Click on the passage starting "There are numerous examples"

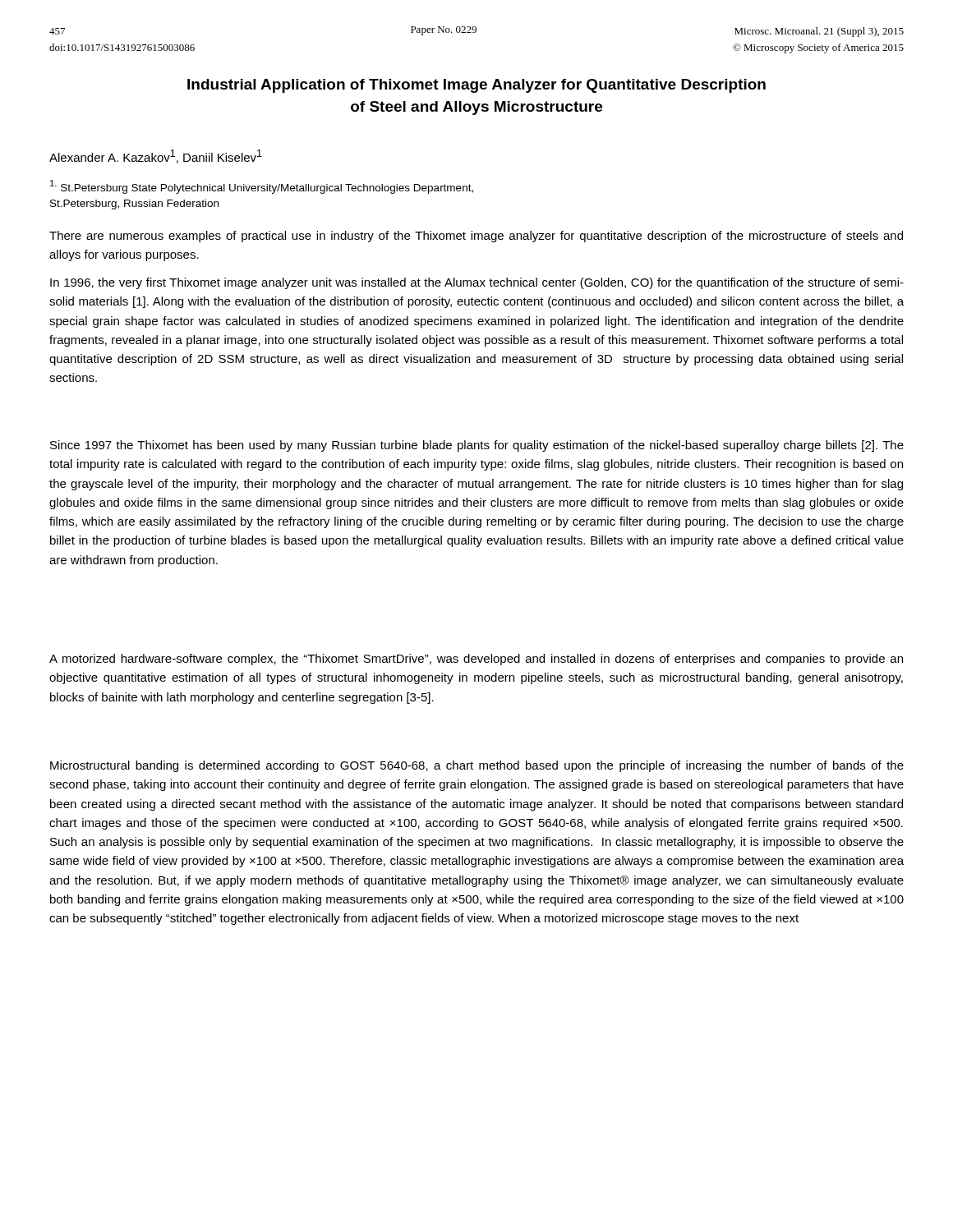coord(476,245)
